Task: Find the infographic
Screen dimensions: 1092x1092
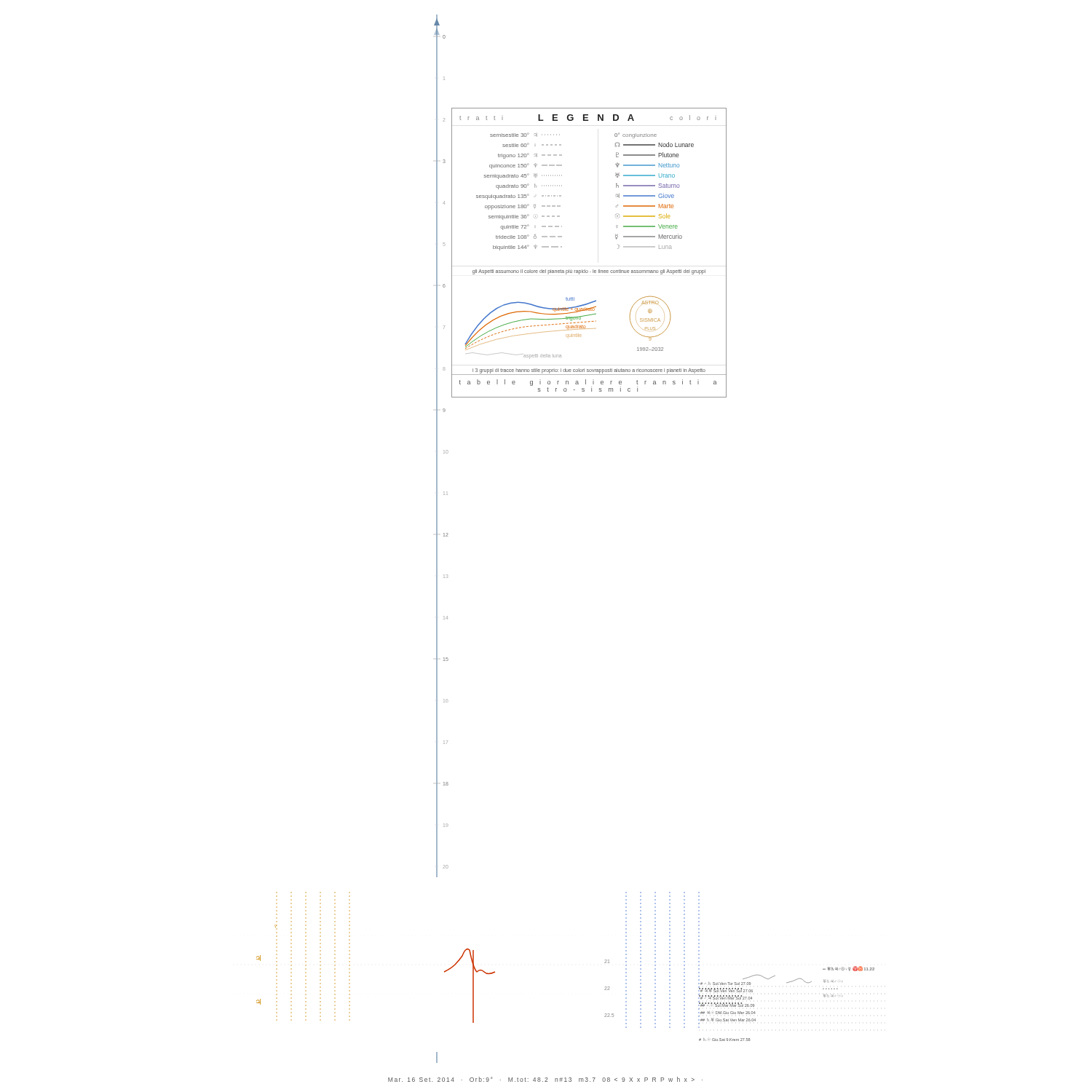Action: pyautogui.click(x=589, y=253)
